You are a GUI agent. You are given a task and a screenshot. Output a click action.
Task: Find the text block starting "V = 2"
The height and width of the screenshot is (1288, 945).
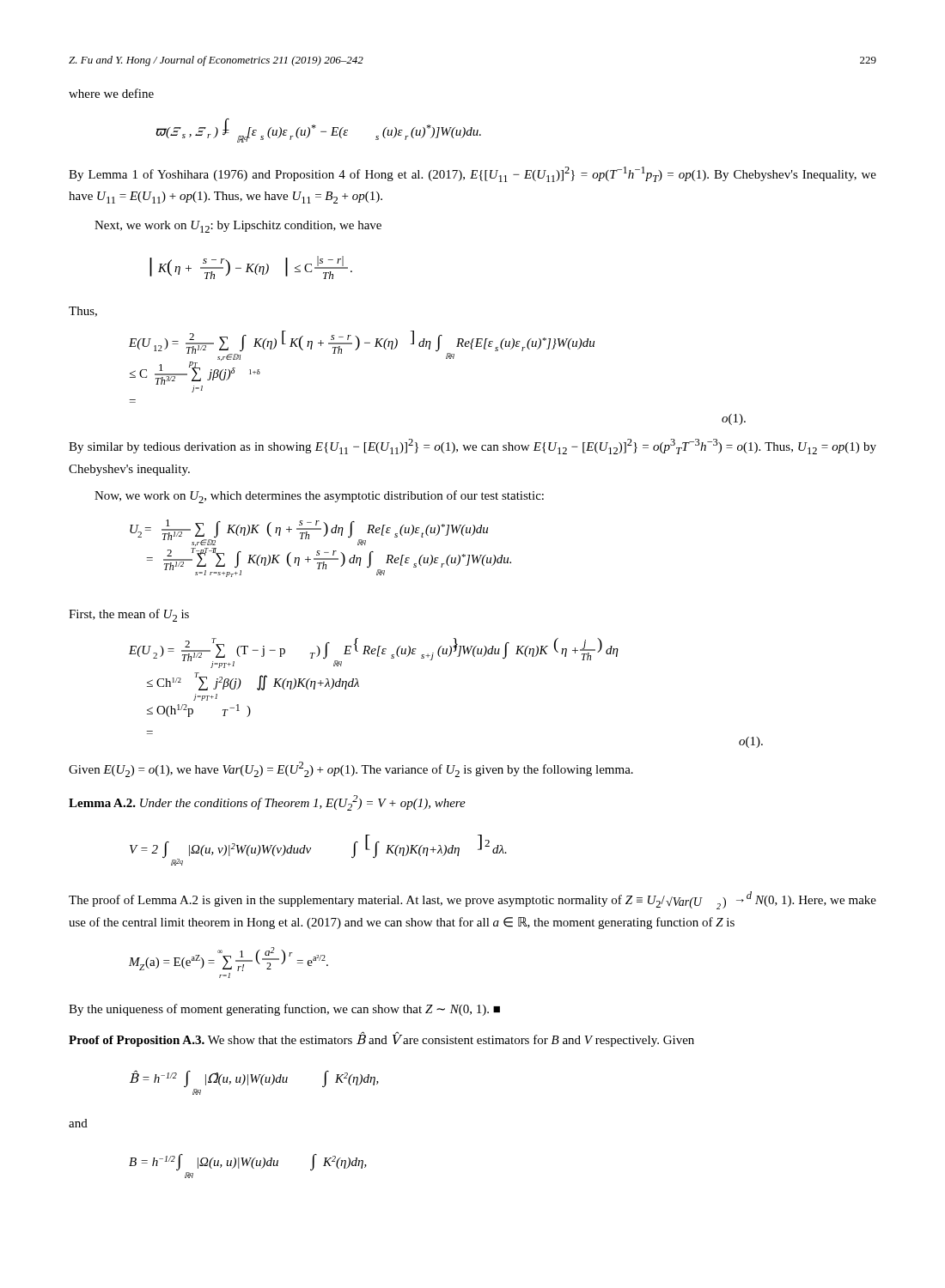pos(361,850)
